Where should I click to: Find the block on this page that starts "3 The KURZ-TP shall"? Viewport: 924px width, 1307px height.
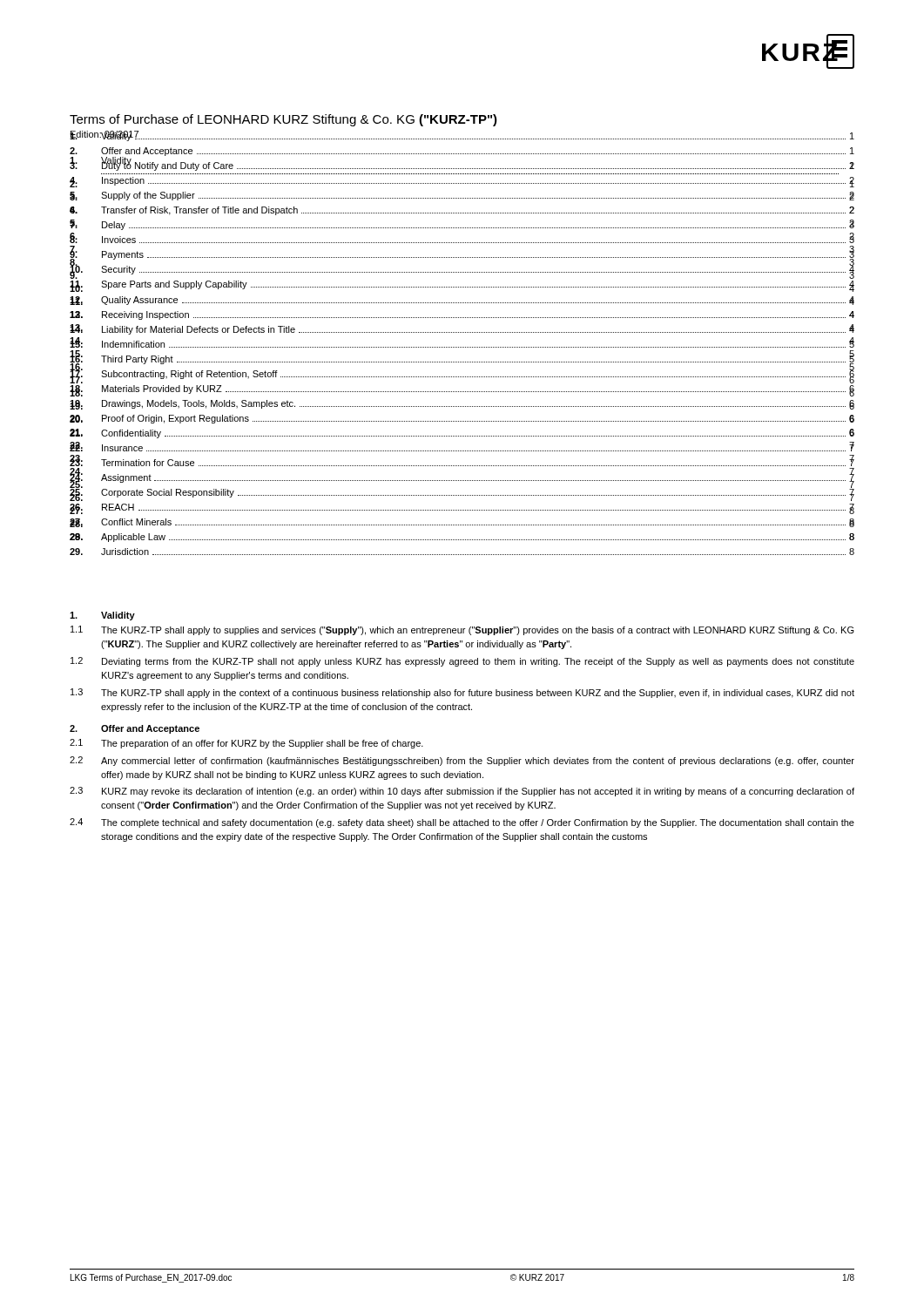[x=462, y=700]
